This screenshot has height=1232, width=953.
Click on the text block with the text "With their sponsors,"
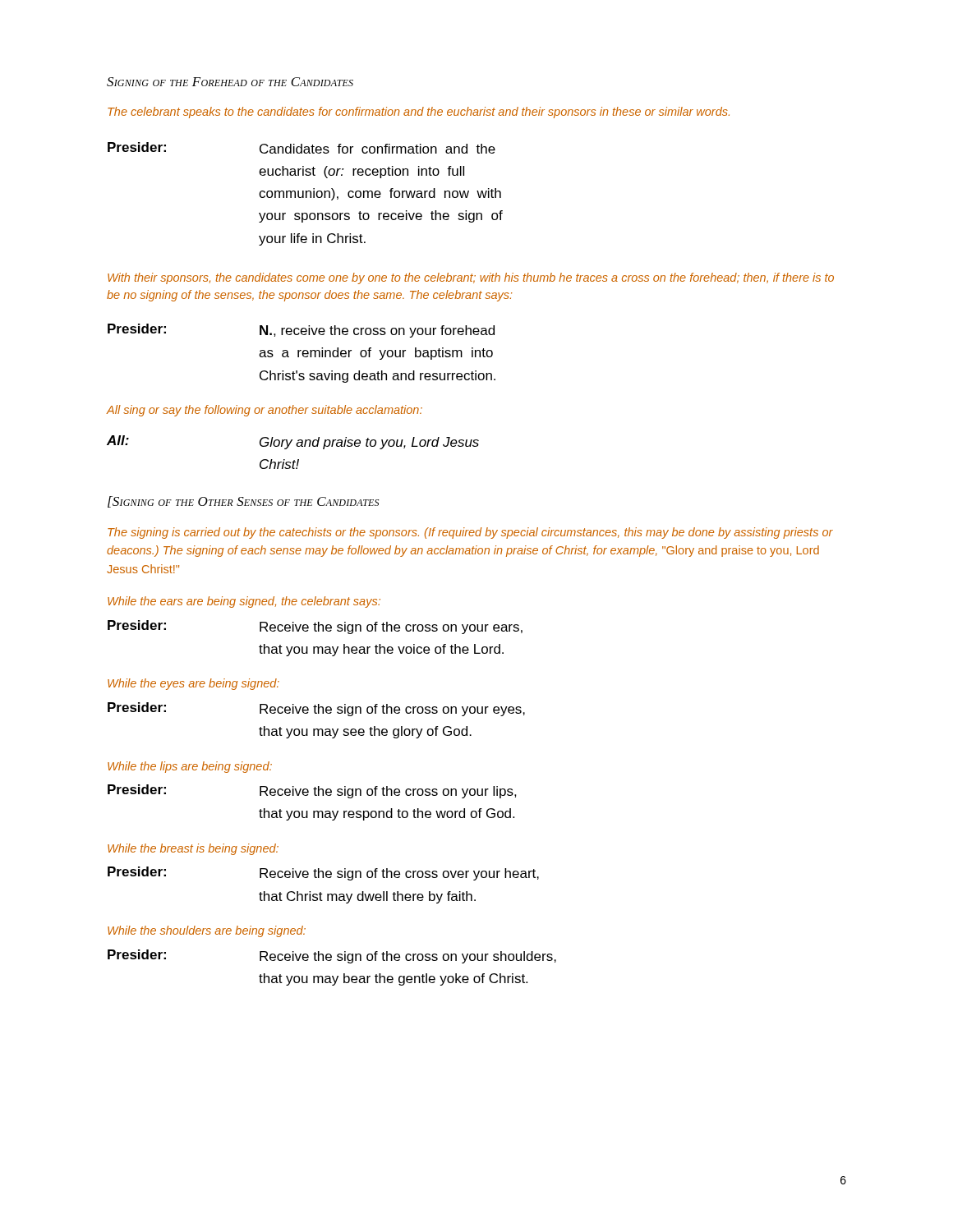click(x=471, y=286)
